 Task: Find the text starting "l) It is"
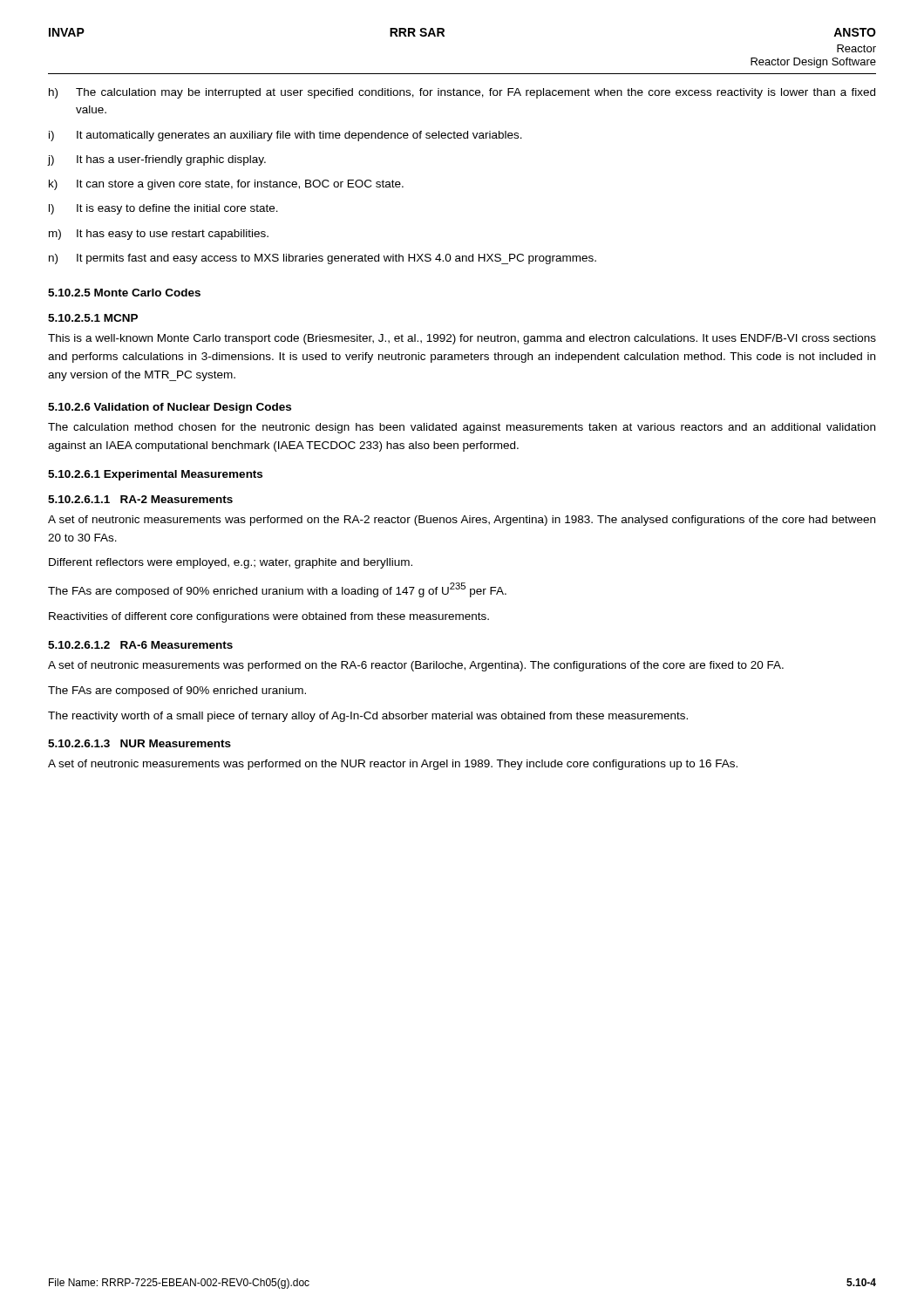pyautogui.click(x=163, y=209)
